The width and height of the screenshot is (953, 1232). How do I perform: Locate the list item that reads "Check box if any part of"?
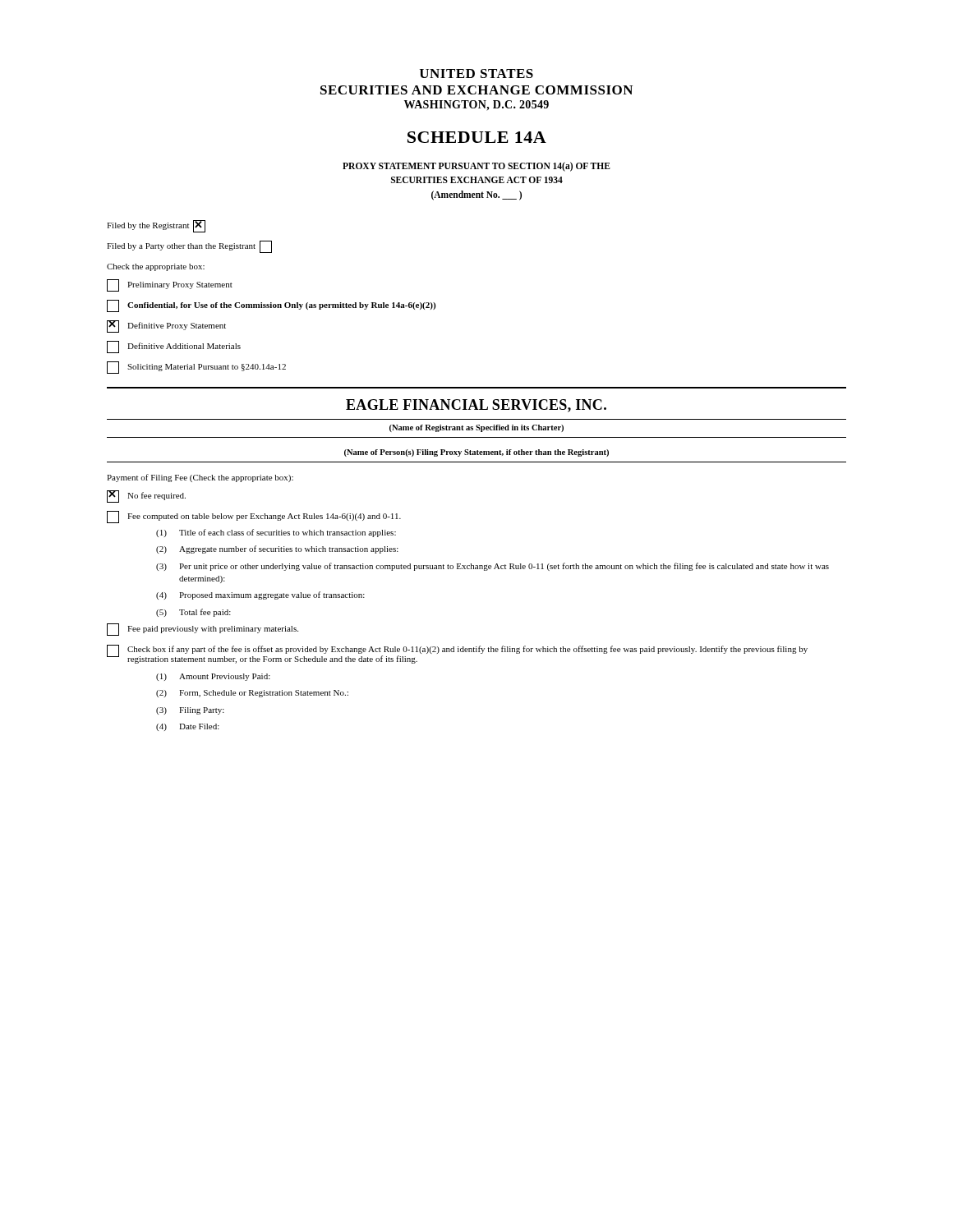tap(476, 654)
